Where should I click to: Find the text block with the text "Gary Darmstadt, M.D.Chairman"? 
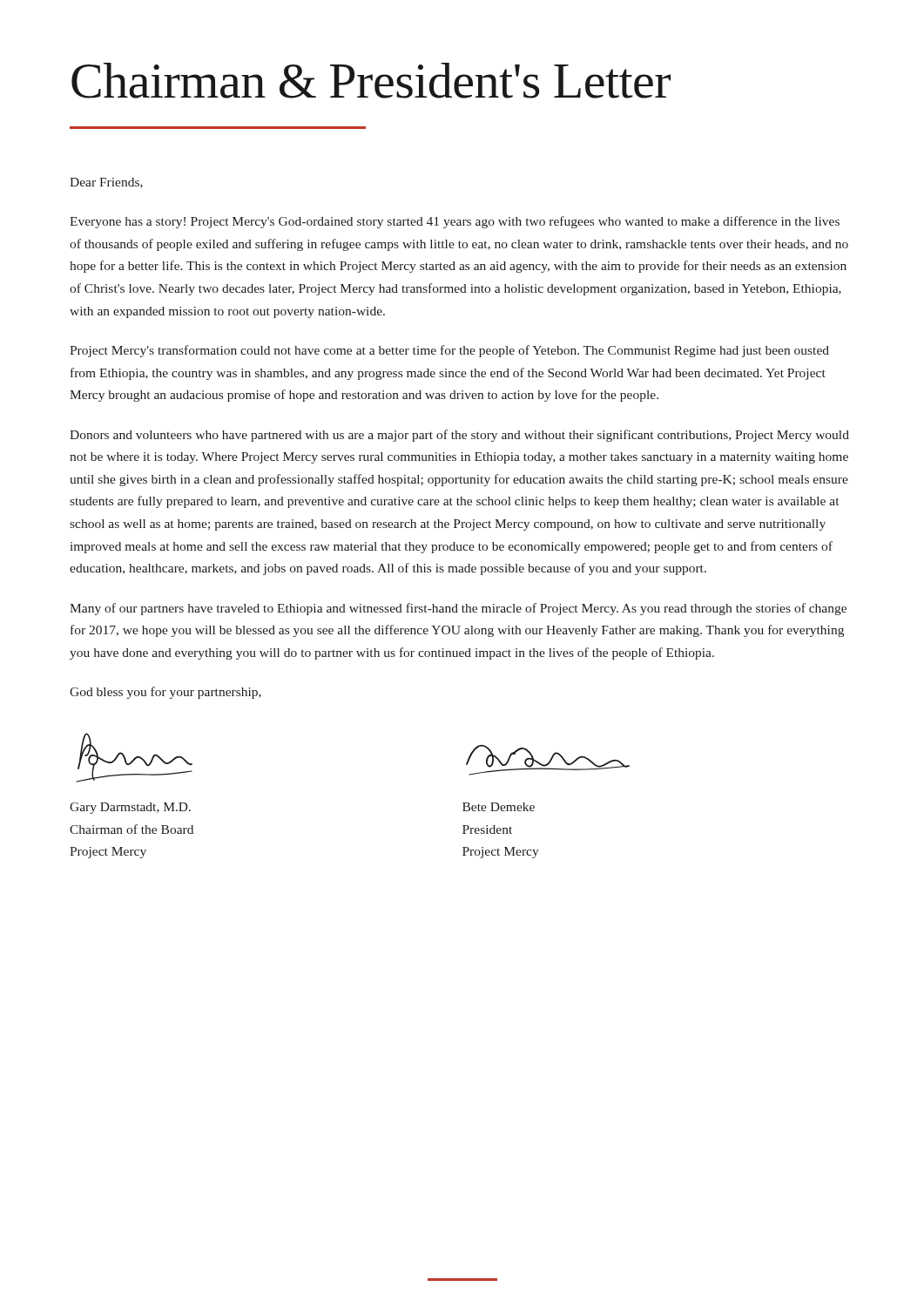pyautogui.click(x=132, y=829)
